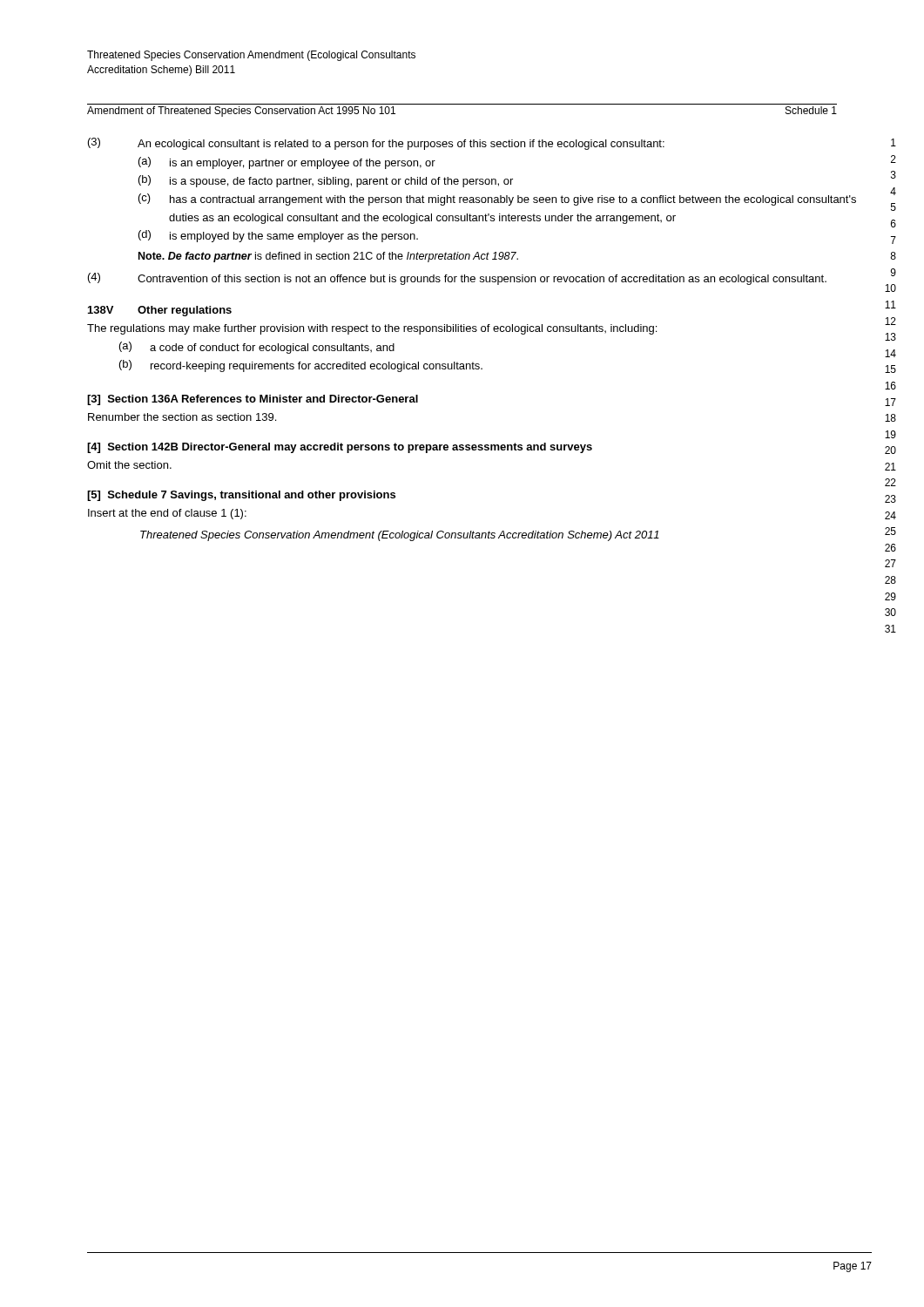Find the passage starting "[3] Section 136A References to Minister and Director-General"

tap(253, 399)
